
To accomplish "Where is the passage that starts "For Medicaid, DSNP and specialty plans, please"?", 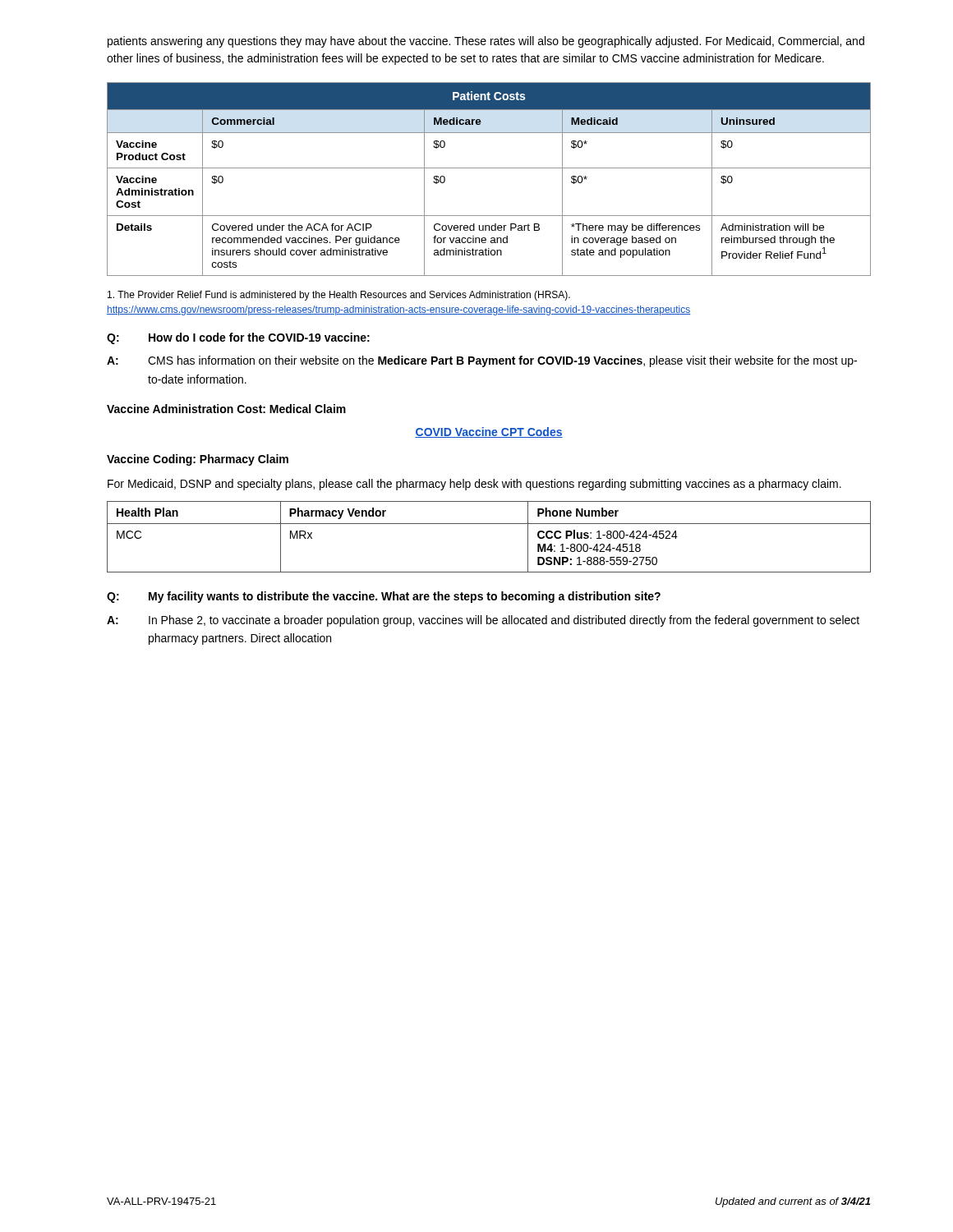I will (x=474, y=484).
